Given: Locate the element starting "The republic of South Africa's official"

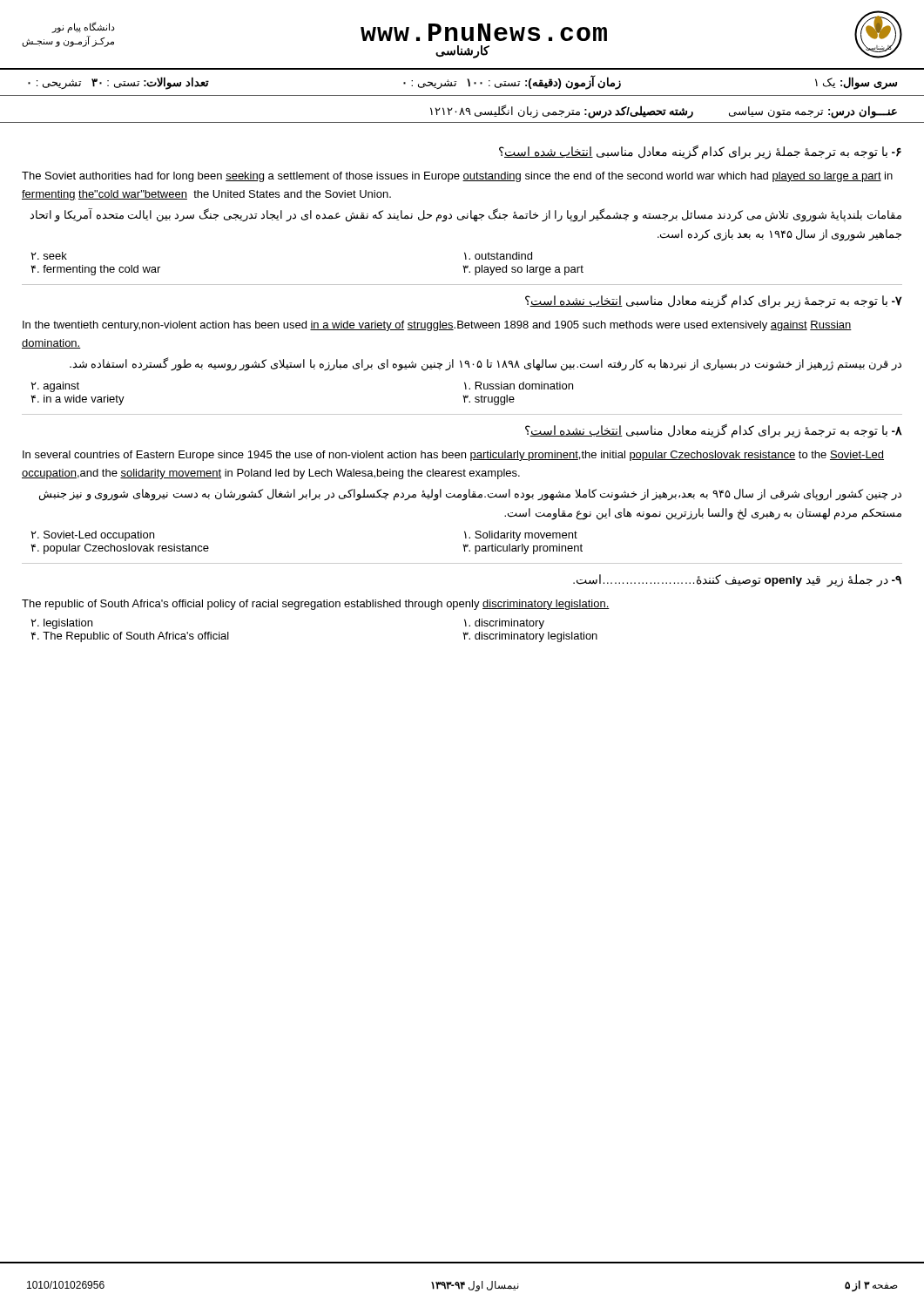Looking at the screenshot, I should point(315,603).
